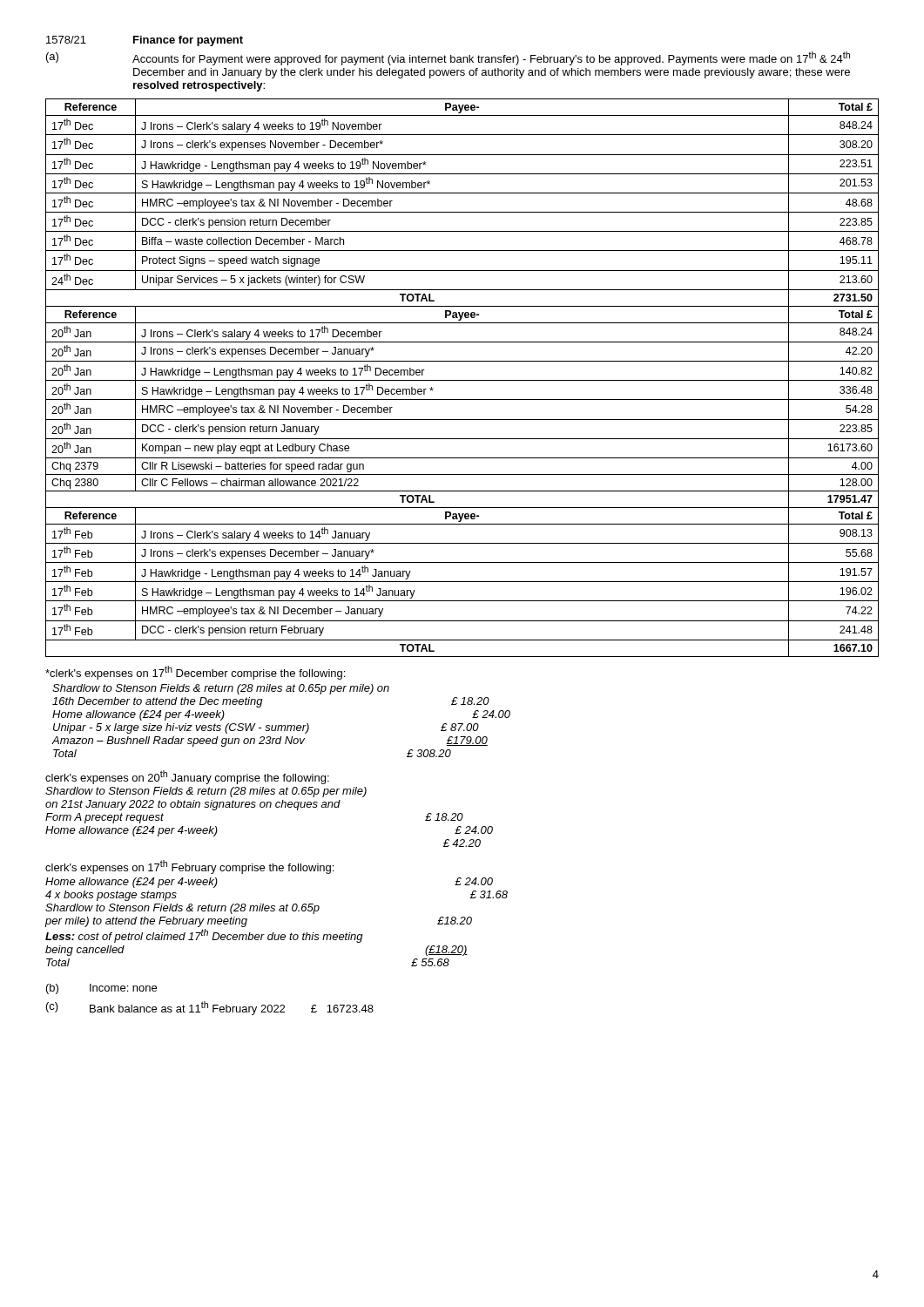Select the element starting "1578/21 Finance for payment"
Viewport: 924px width, 1307px height.
coord(144,40)
